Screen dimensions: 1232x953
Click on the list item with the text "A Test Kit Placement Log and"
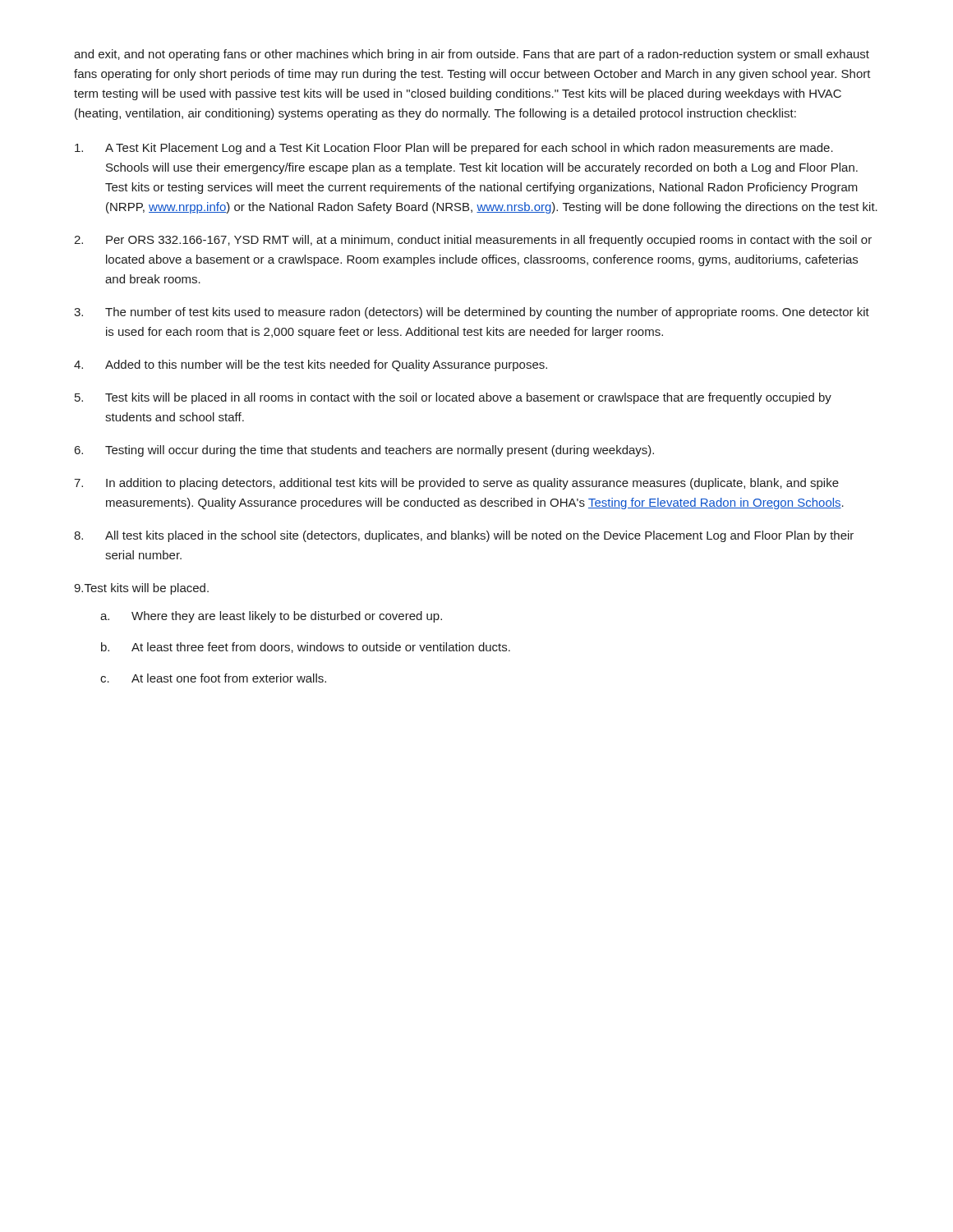(x=492, y=177)
